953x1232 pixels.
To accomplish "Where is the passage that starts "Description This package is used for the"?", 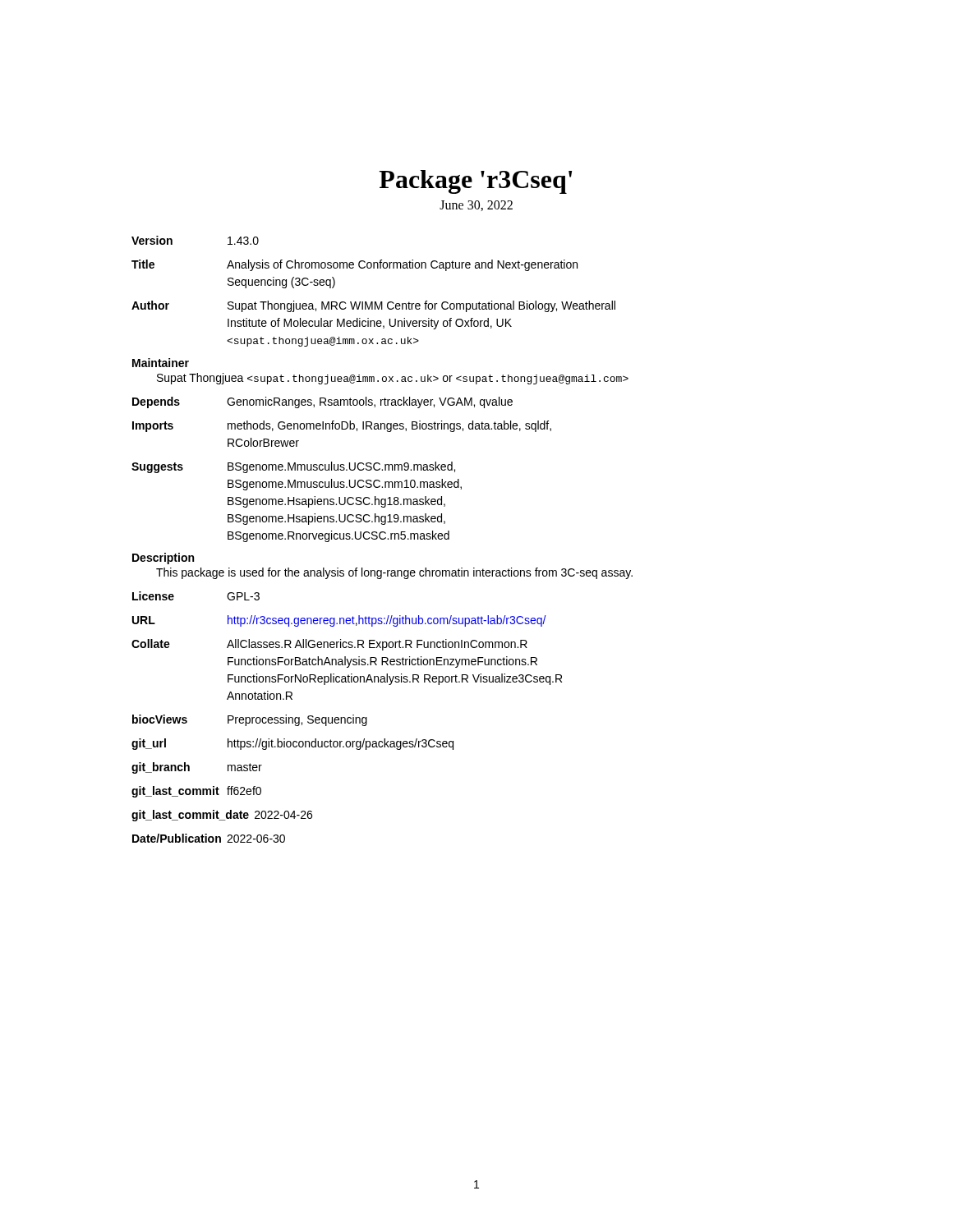I will 476,566.
